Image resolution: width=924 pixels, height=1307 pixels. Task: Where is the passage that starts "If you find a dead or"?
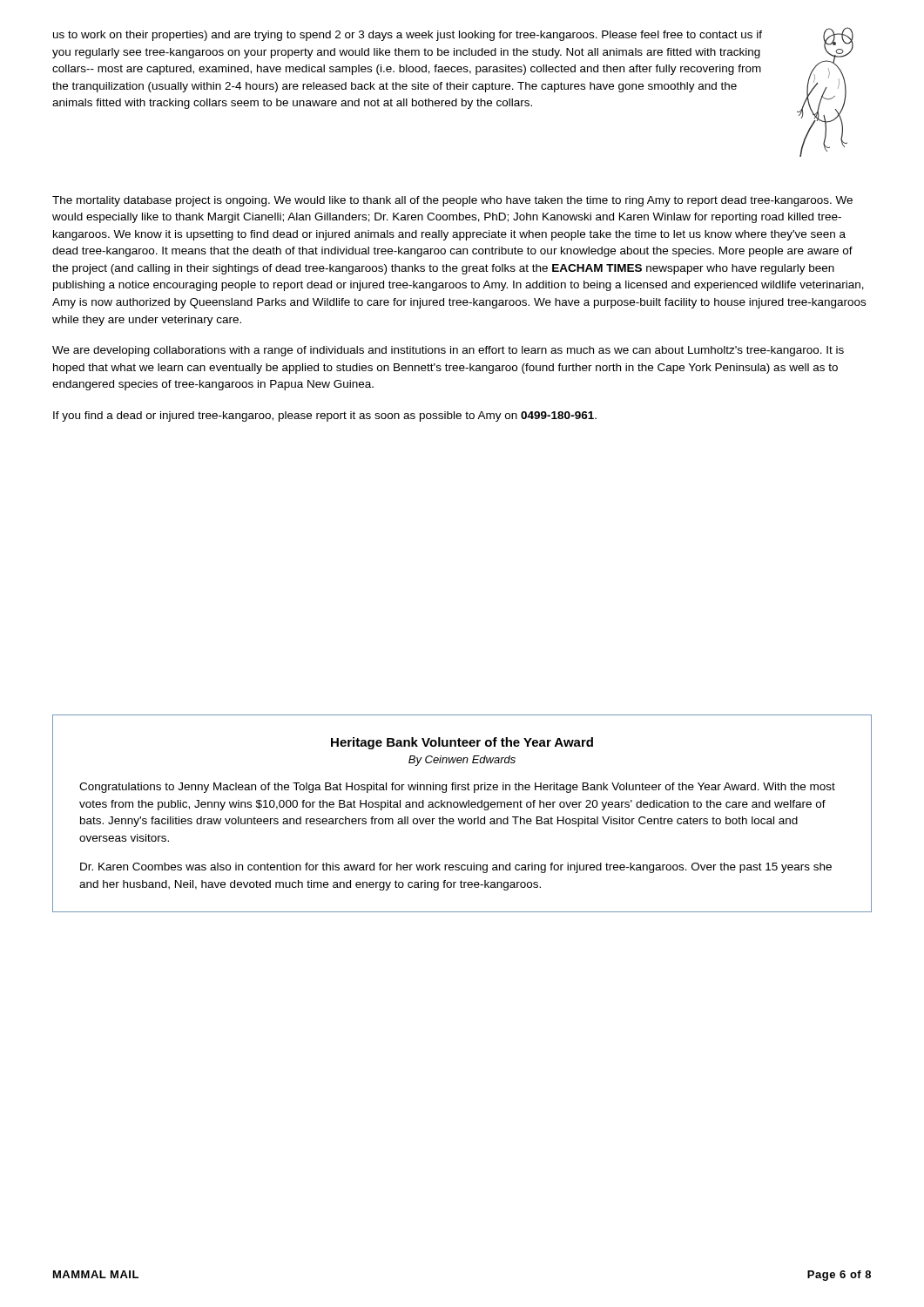click(x=325, y=415)
